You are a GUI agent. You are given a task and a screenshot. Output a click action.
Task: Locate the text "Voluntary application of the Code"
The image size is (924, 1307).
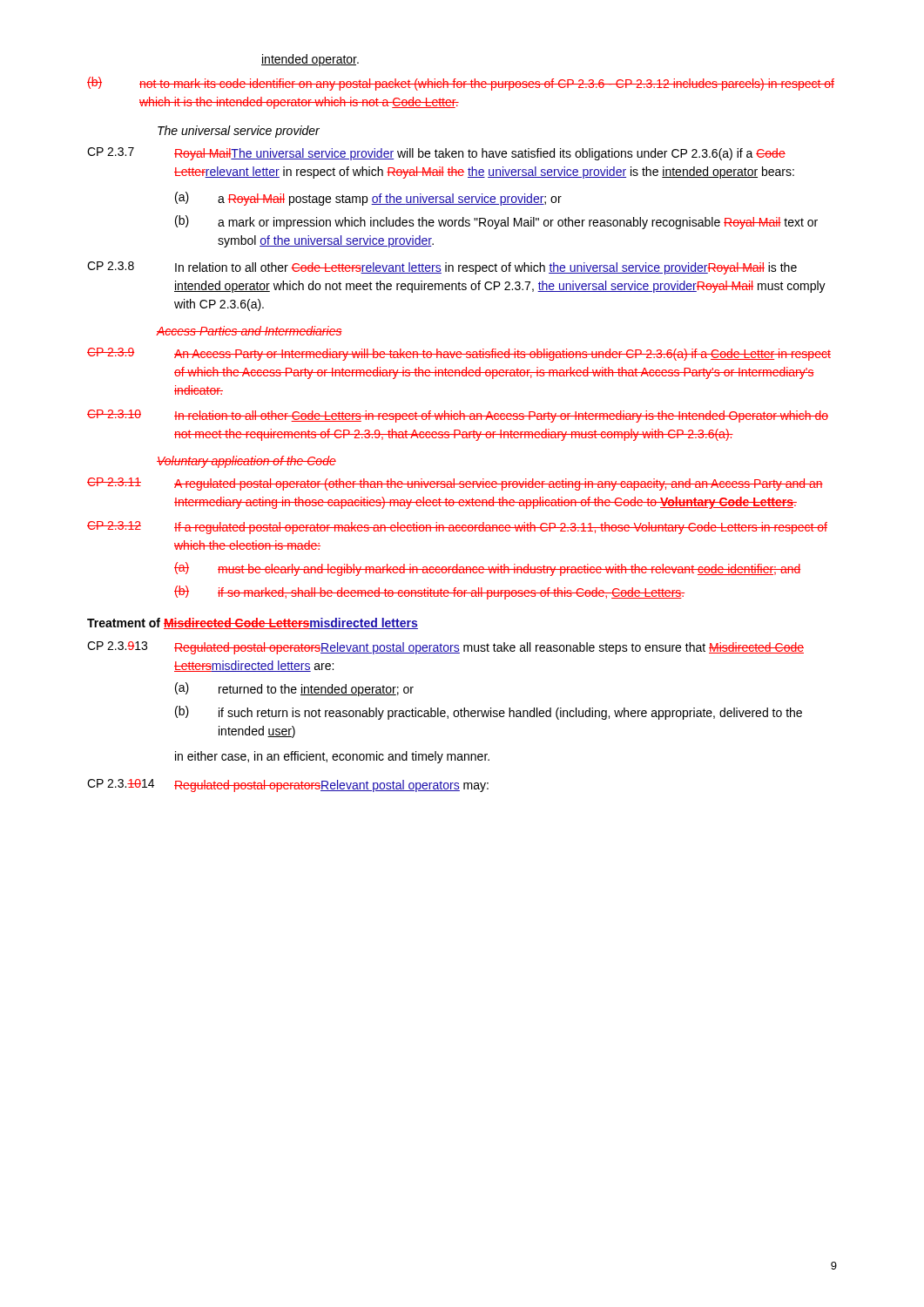(x=246, y=461)
